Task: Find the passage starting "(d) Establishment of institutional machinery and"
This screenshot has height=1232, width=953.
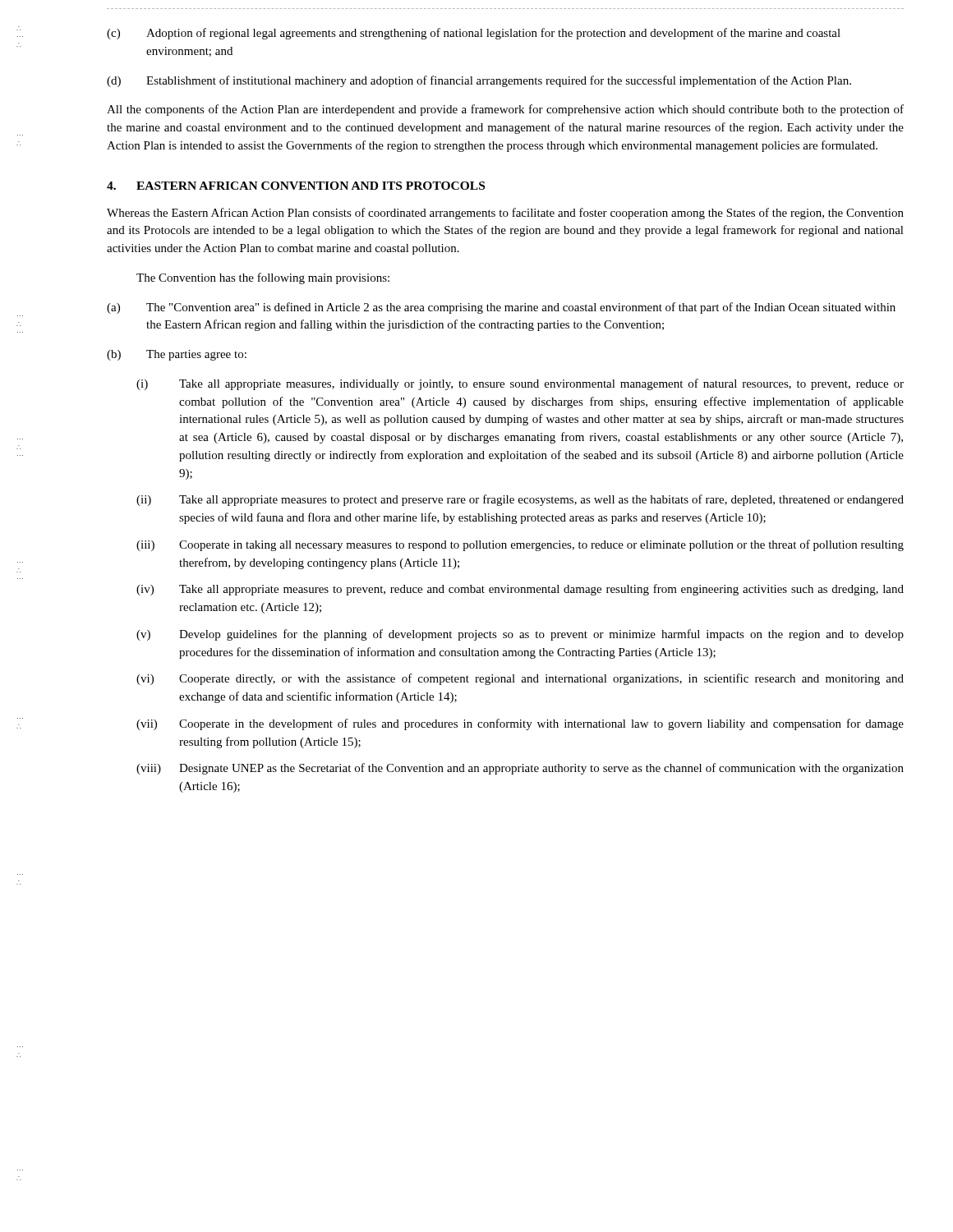Action: [x=505, y=81]
